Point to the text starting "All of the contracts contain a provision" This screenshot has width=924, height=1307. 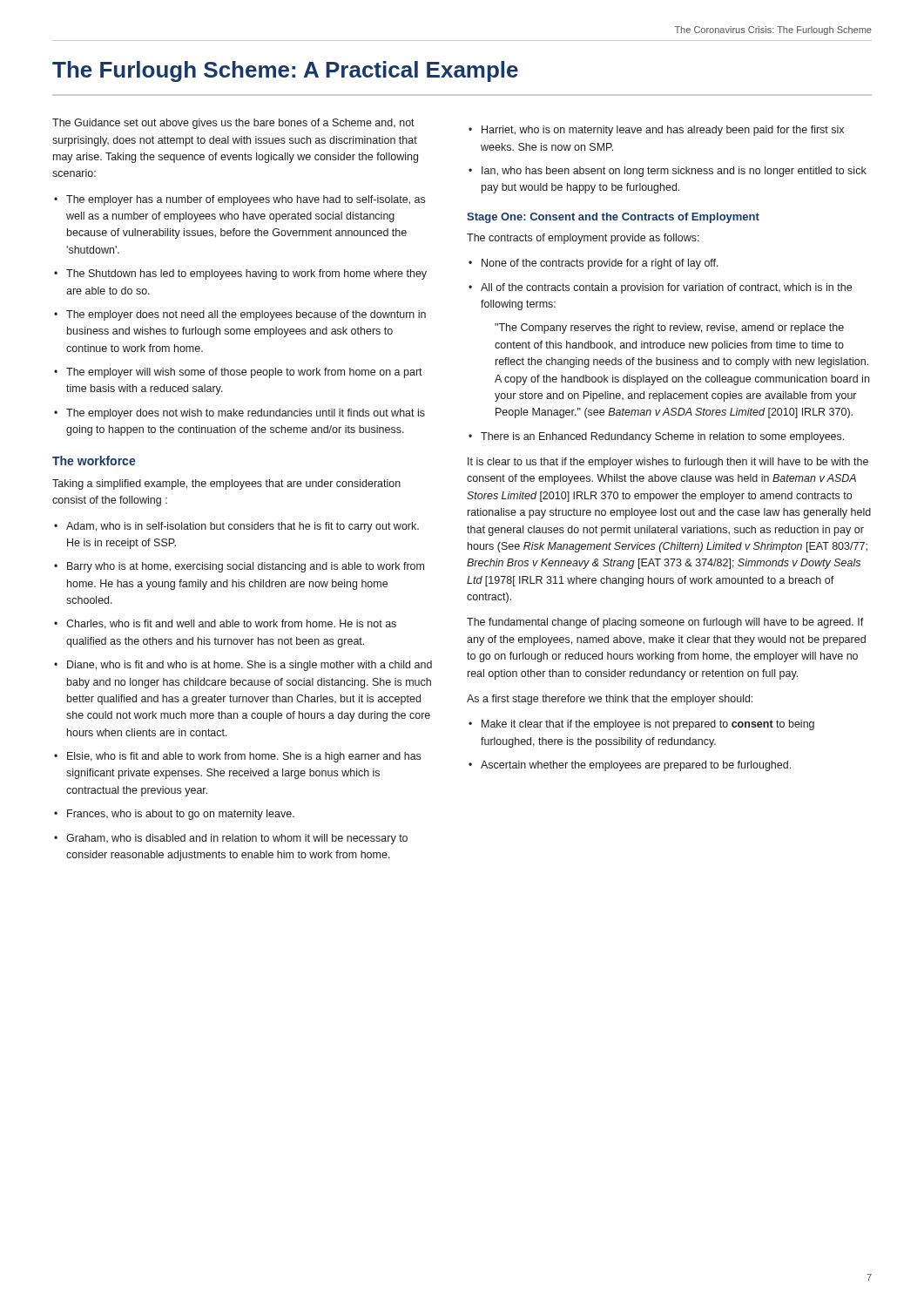coord(676,351)
